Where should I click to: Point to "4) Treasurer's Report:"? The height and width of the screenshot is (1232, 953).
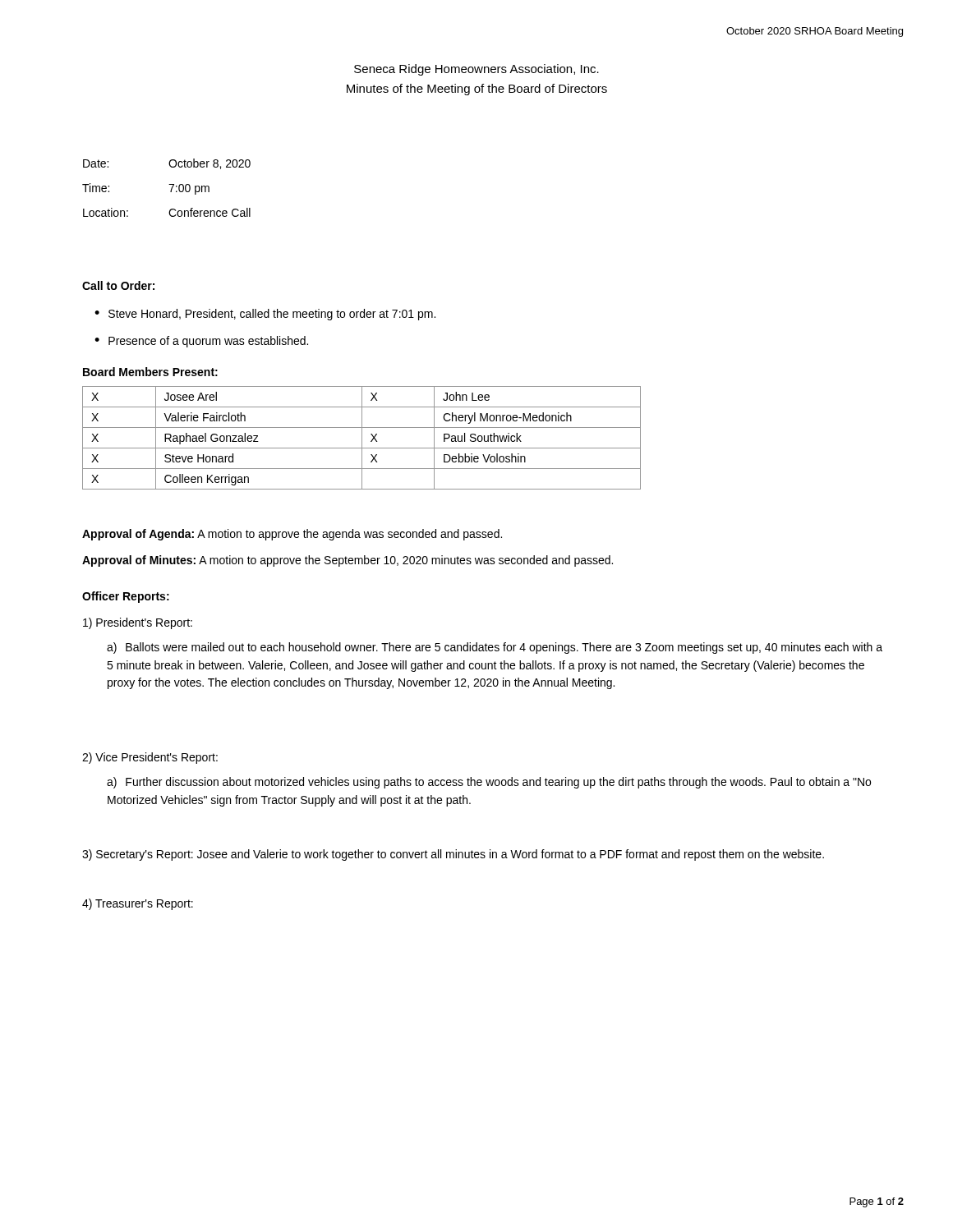138,903
